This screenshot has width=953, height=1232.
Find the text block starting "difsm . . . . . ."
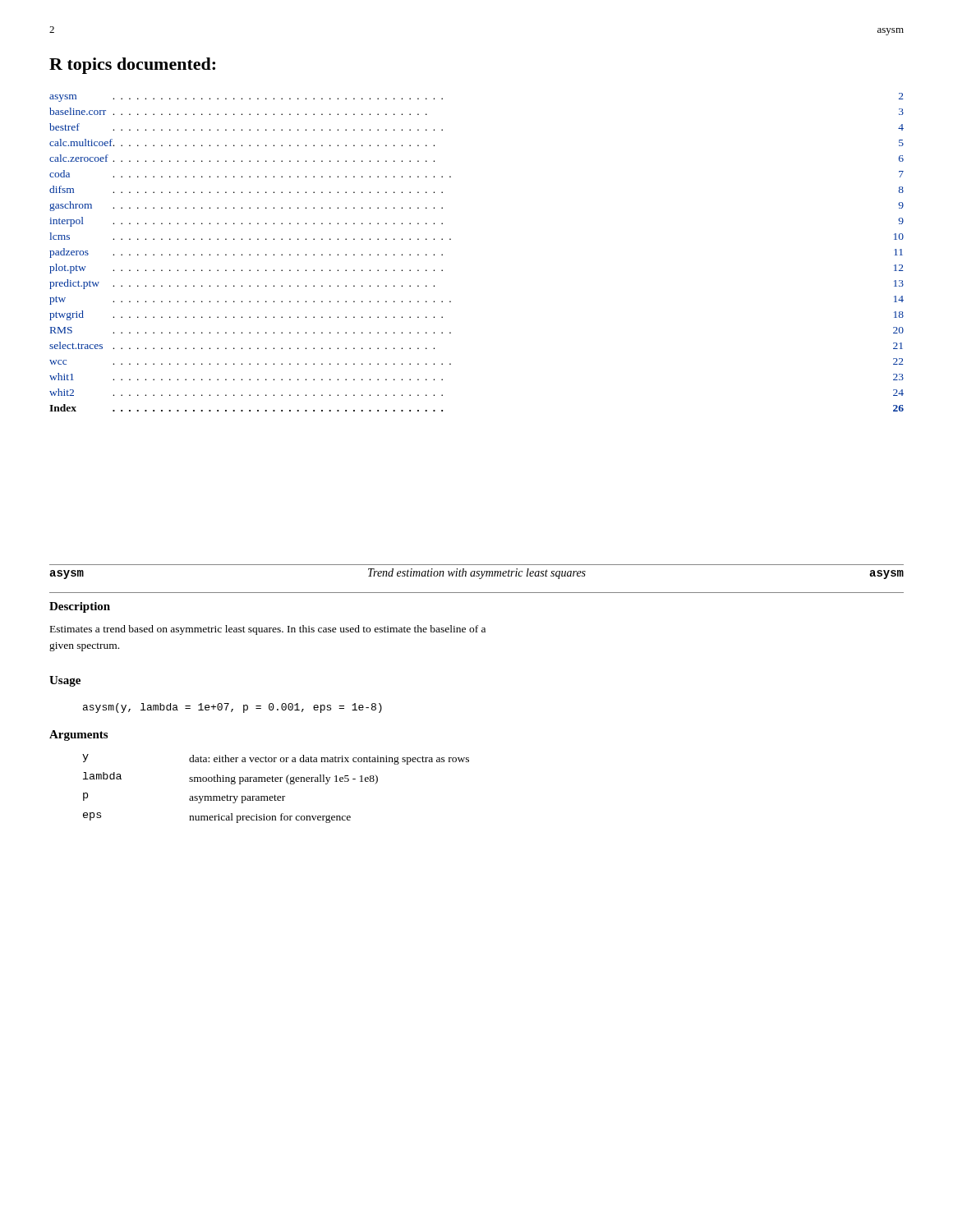tap(62, 189)
